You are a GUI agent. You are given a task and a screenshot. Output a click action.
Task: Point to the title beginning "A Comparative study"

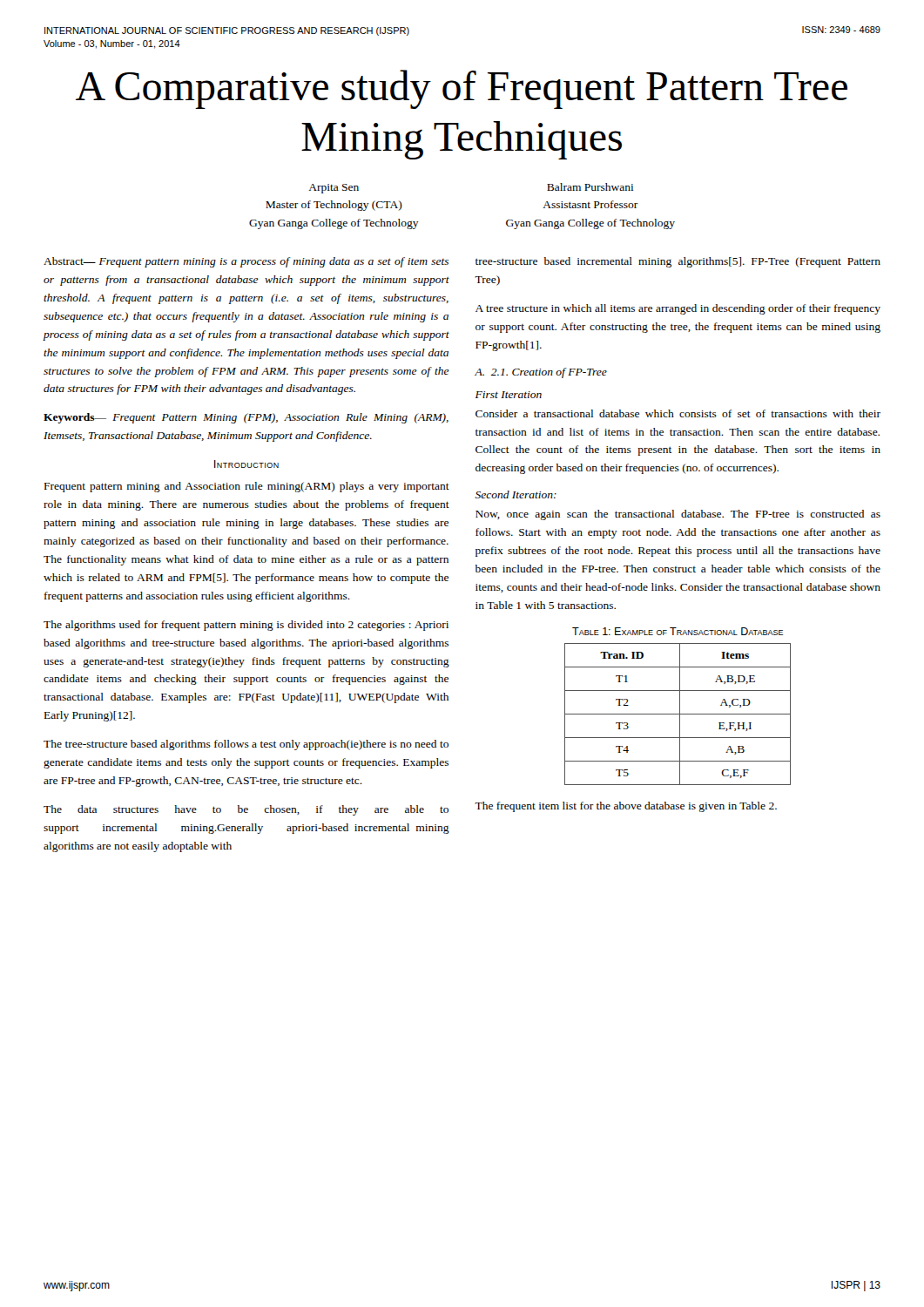462,111
